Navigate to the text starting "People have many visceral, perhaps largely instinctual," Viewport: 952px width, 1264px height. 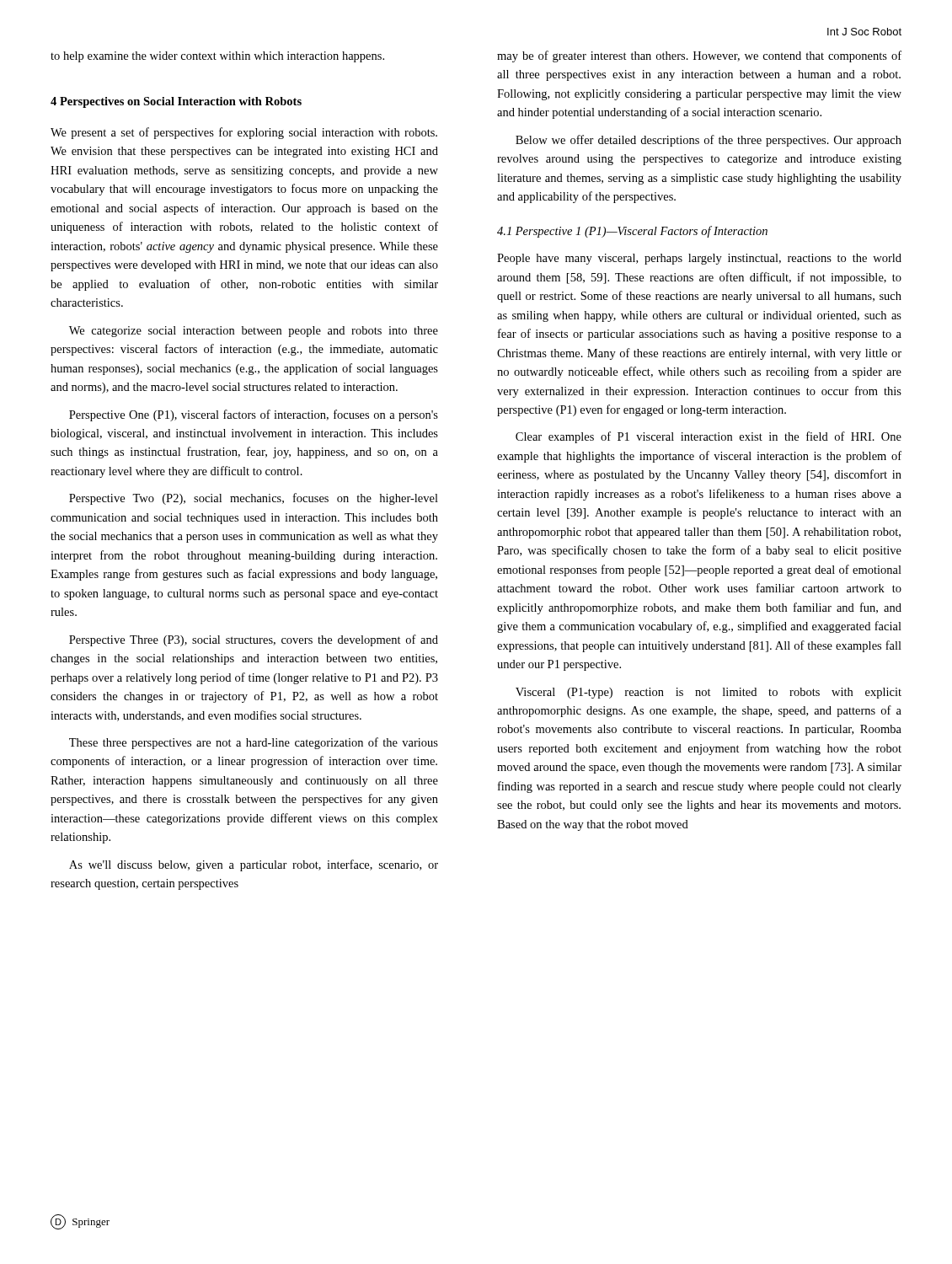coord(699,541)
